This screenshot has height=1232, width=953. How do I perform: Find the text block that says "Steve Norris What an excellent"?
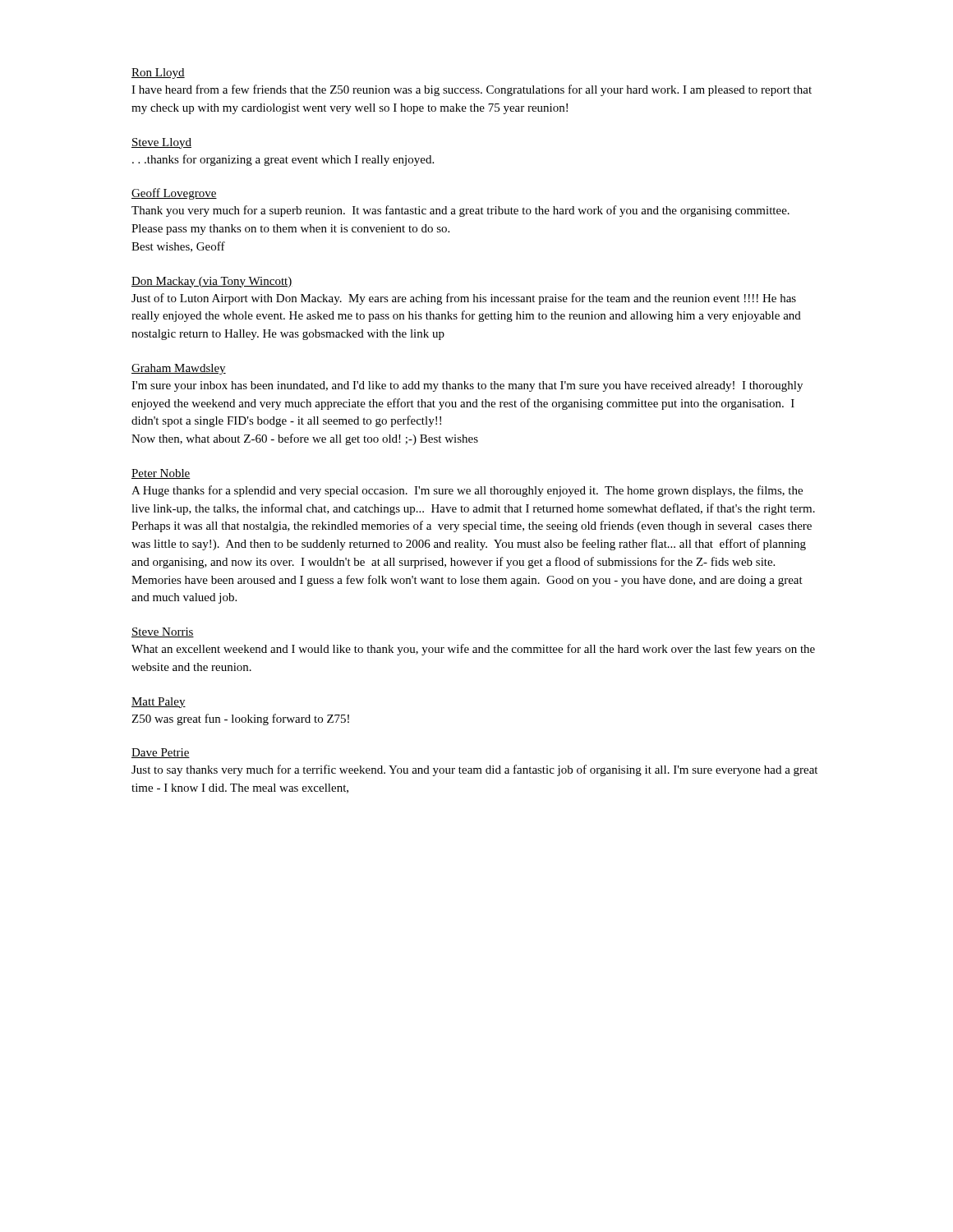click(x=476, y=651)
